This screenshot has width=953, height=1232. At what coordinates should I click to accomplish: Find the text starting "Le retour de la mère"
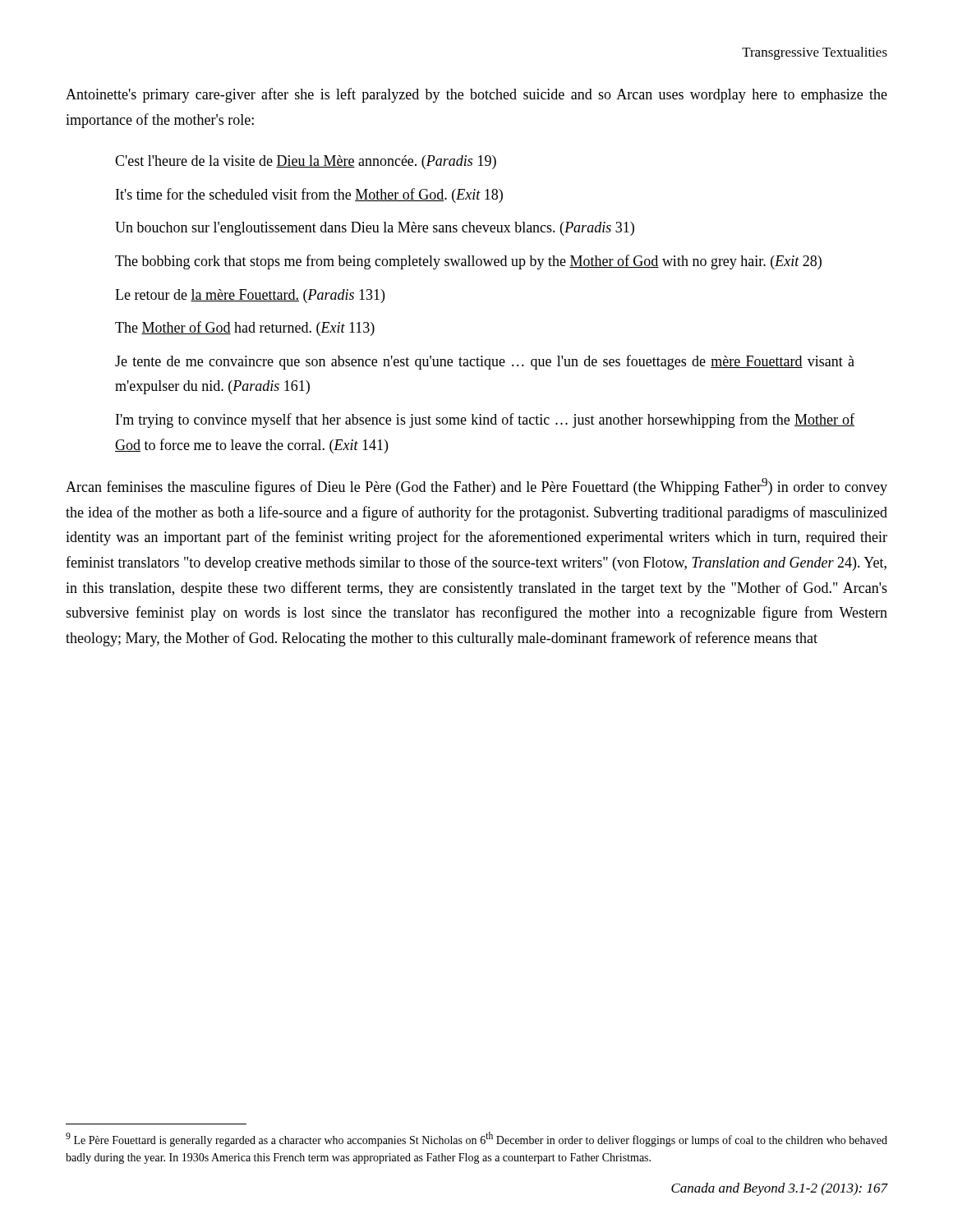[250, 295]
